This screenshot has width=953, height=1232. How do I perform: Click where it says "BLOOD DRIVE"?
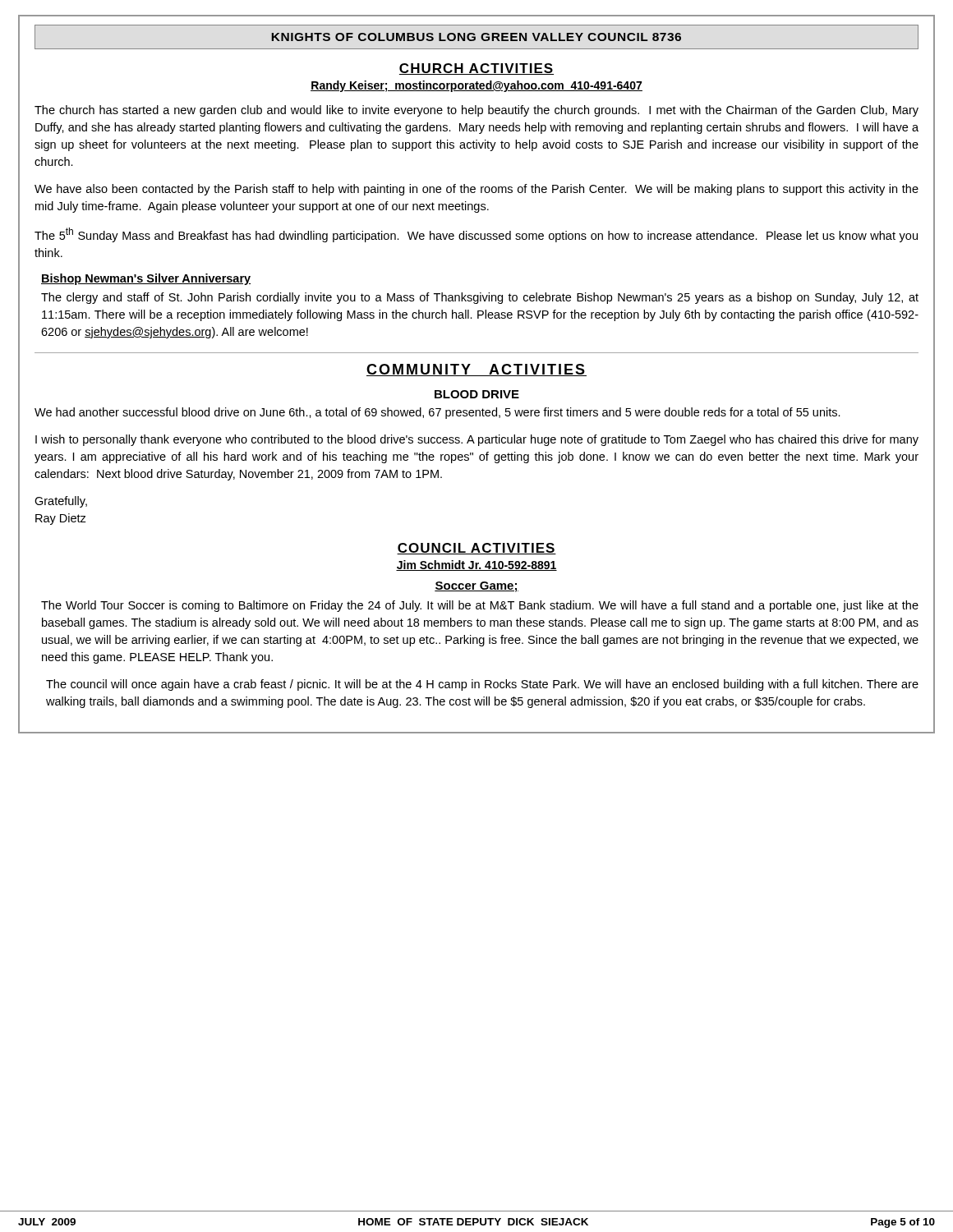coord(476,394)
